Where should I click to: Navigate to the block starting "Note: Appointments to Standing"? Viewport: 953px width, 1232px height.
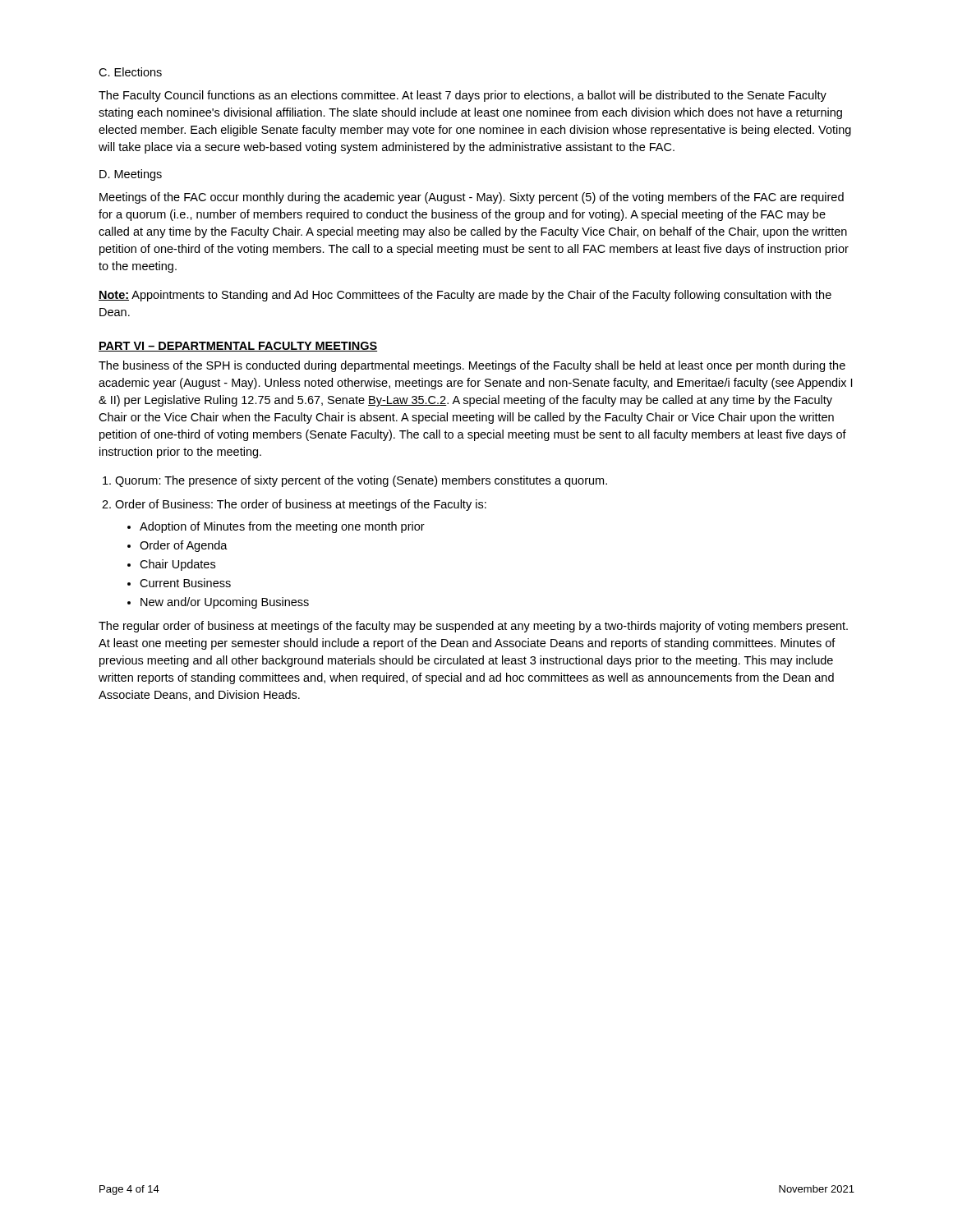pos(465,304)
